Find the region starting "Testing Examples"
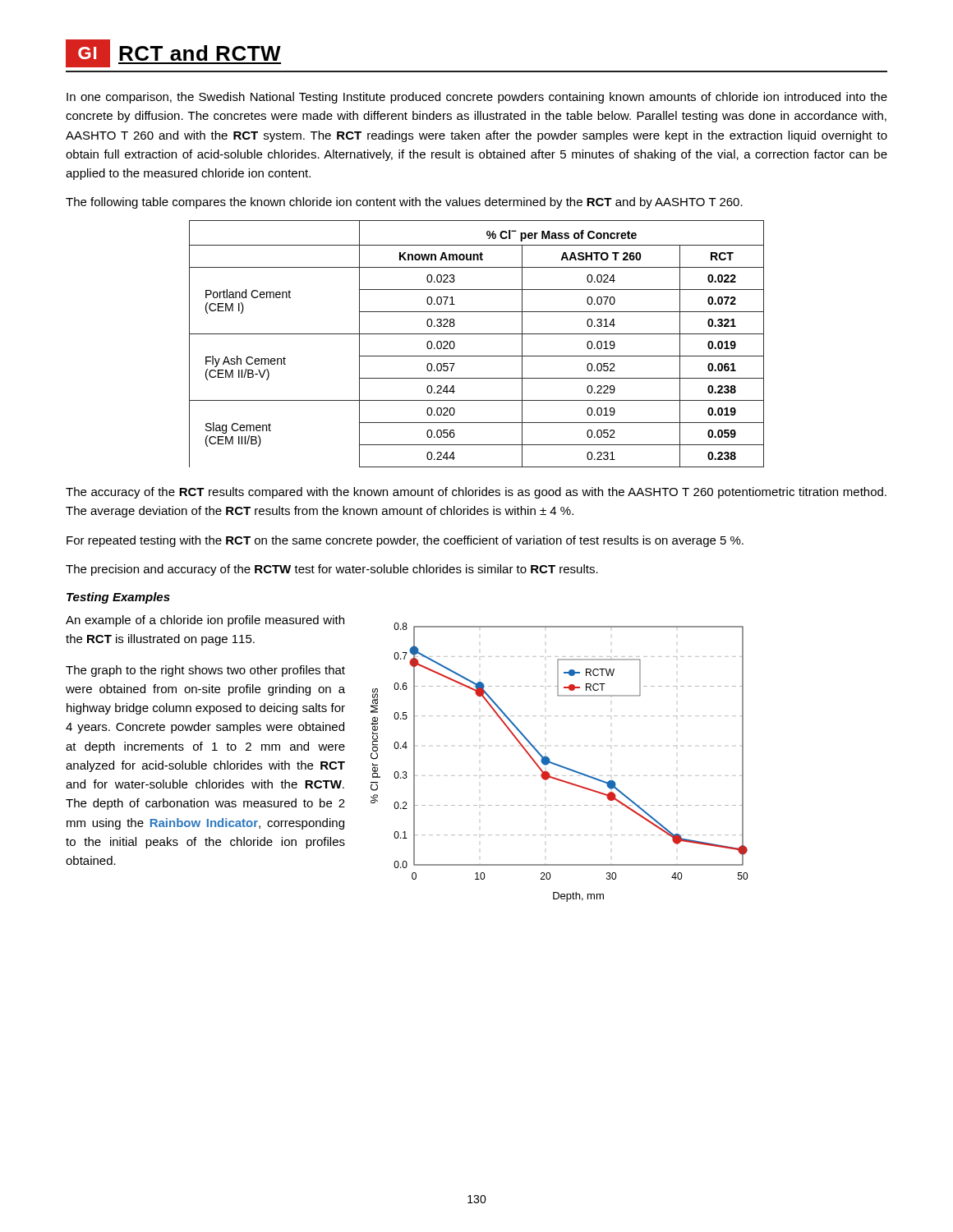 pyautogui.click(x=118, y=597)
